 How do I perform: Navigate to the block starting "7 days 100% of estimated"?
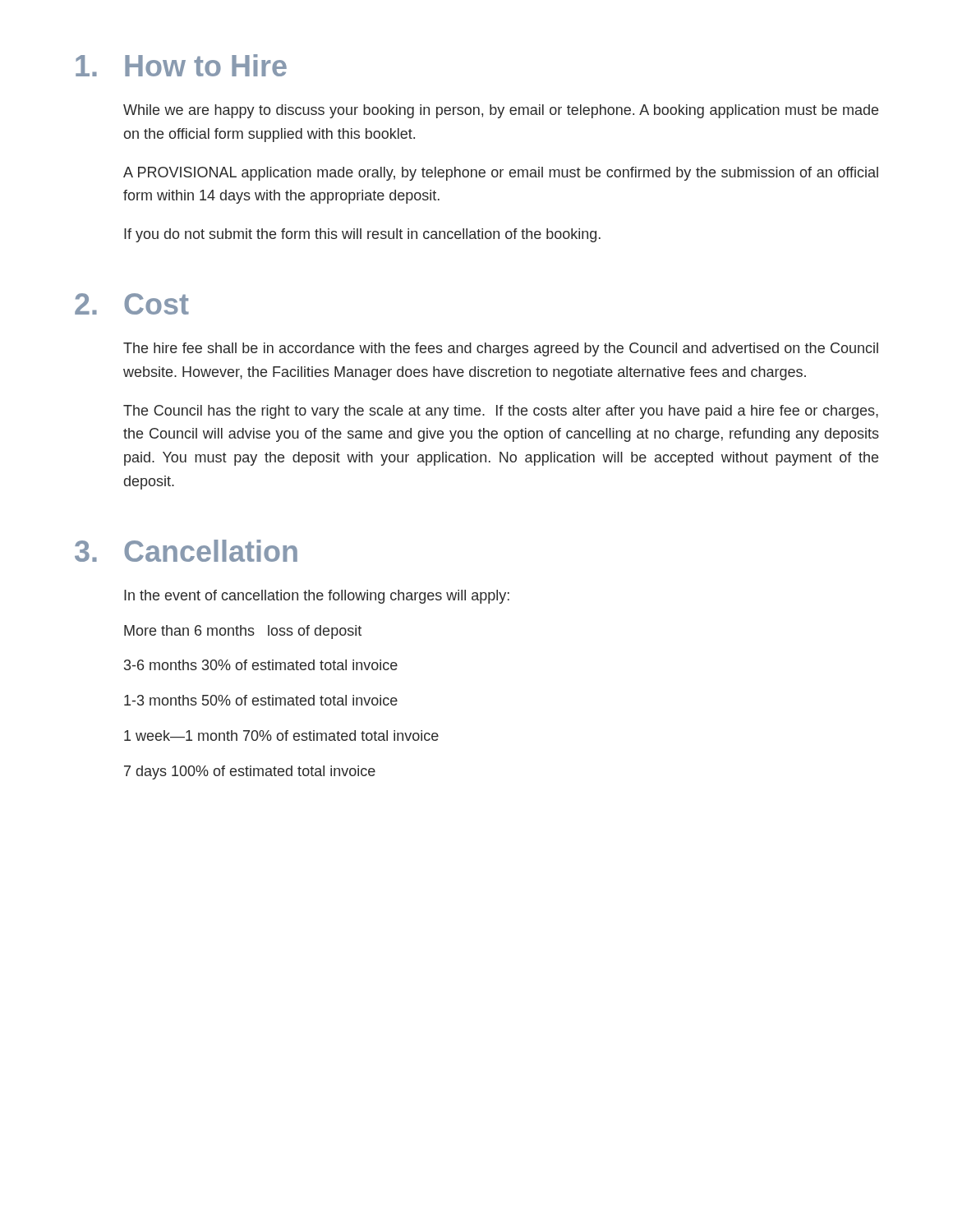pos(249,771)
